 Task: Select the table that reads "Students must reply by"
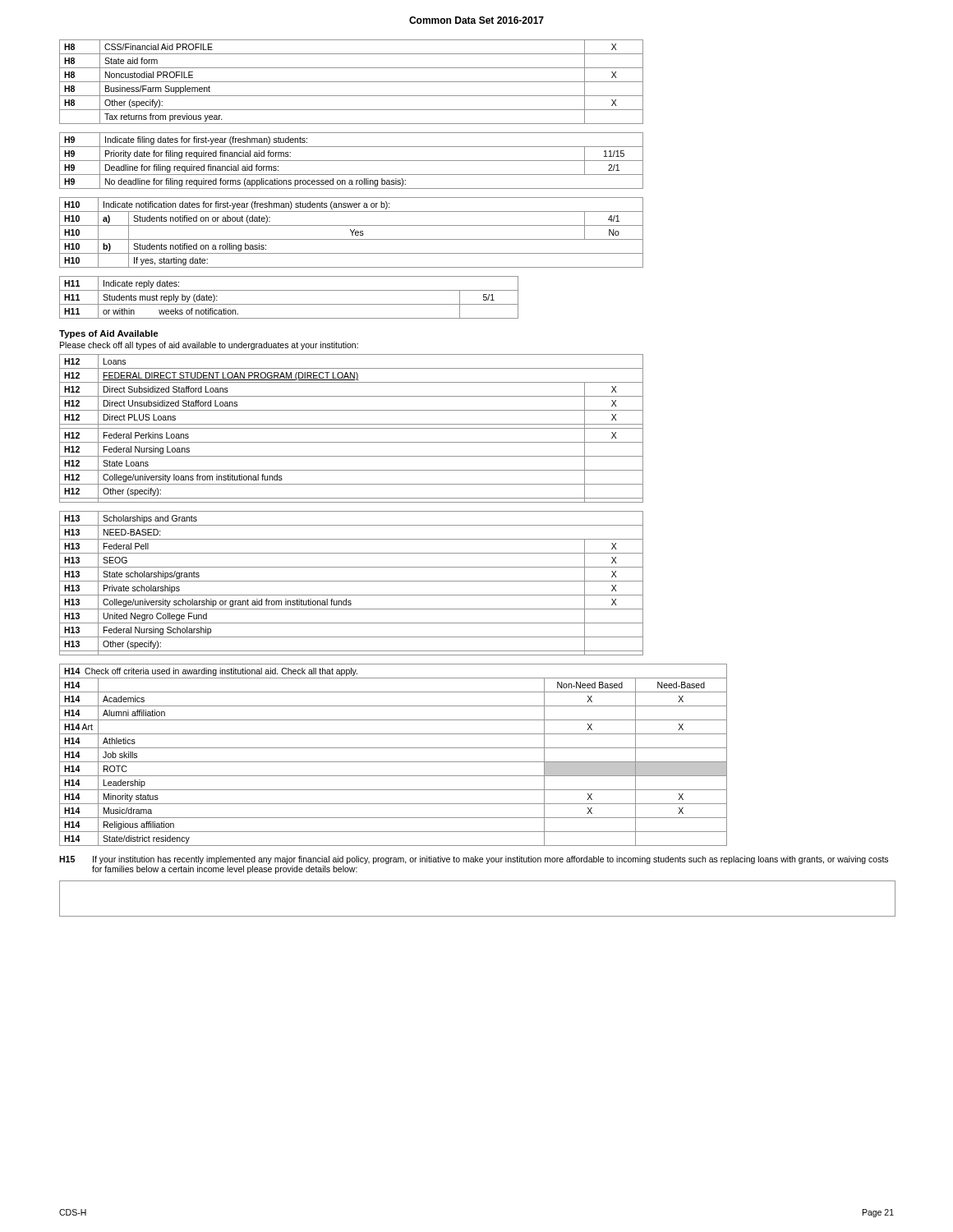click(x=476, y=297)
